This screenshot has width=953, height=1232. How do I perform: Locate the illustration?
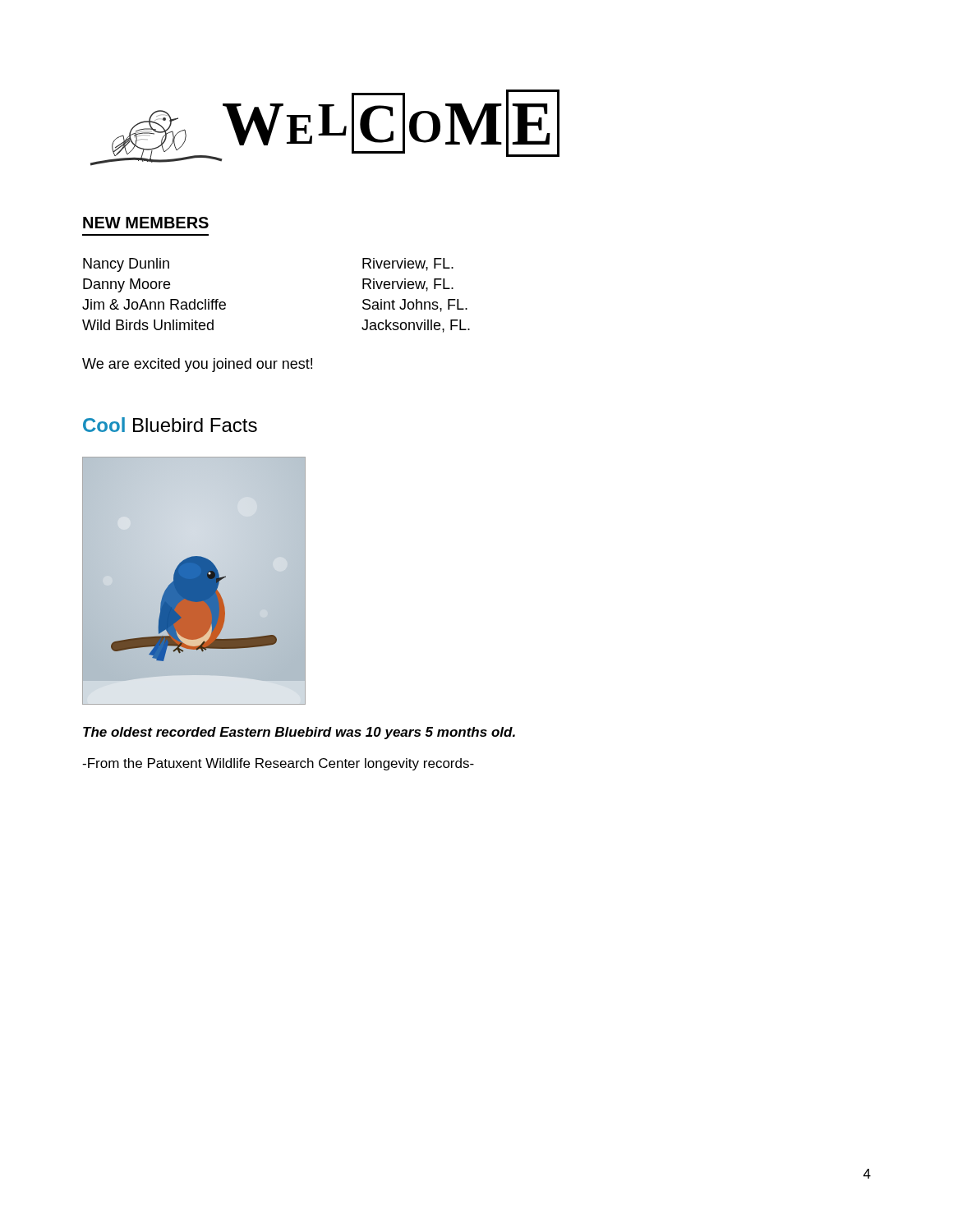click(x=476, y=123)
